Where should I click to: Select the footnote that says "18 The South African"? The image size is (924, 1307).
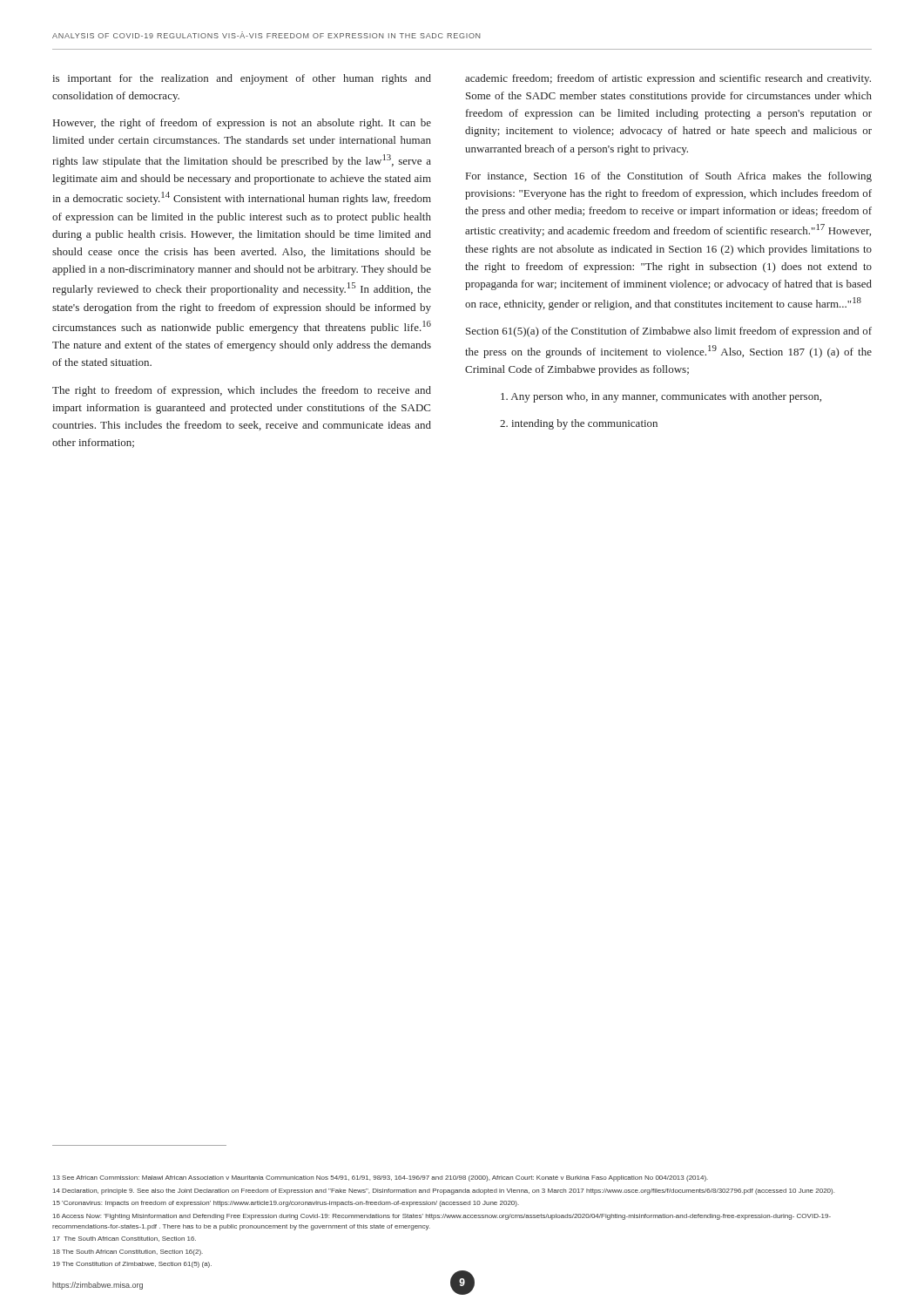coord(128,1251)
